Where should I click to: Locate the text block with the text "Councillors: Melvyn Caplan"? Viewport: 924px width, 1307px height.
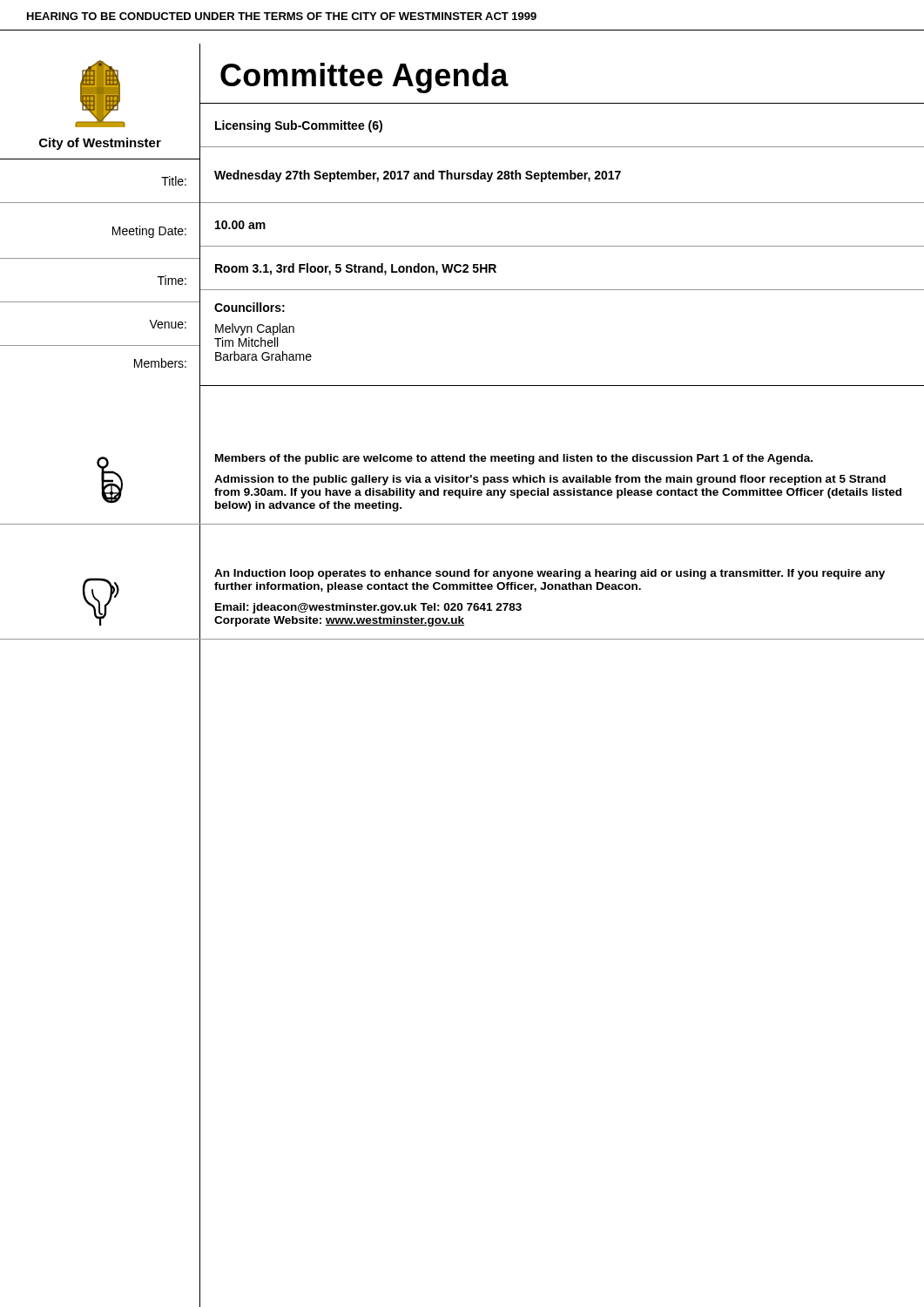(250, 307)
